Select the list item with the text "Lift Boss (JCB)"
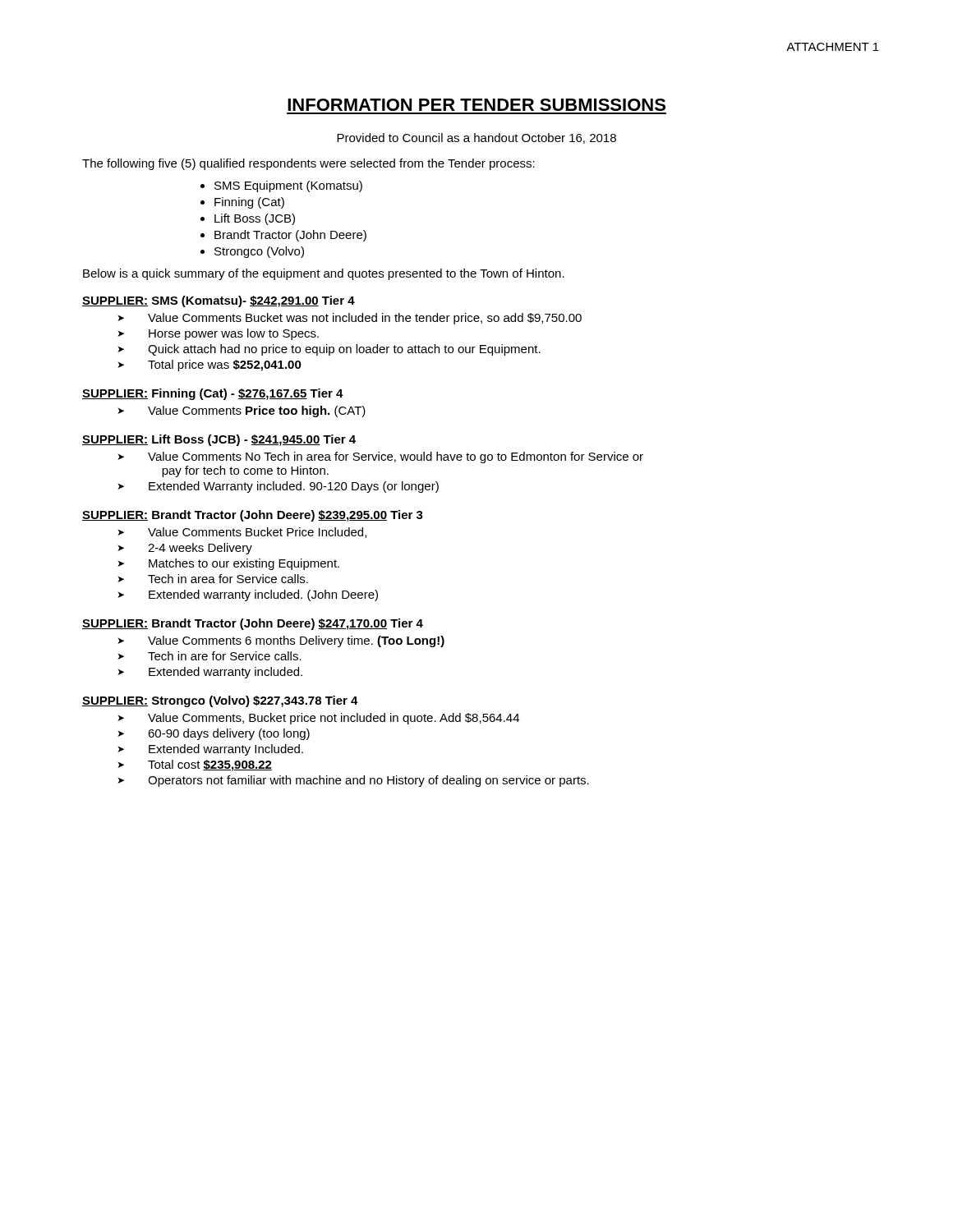The image size is (953, 1232). click(255, 218)
